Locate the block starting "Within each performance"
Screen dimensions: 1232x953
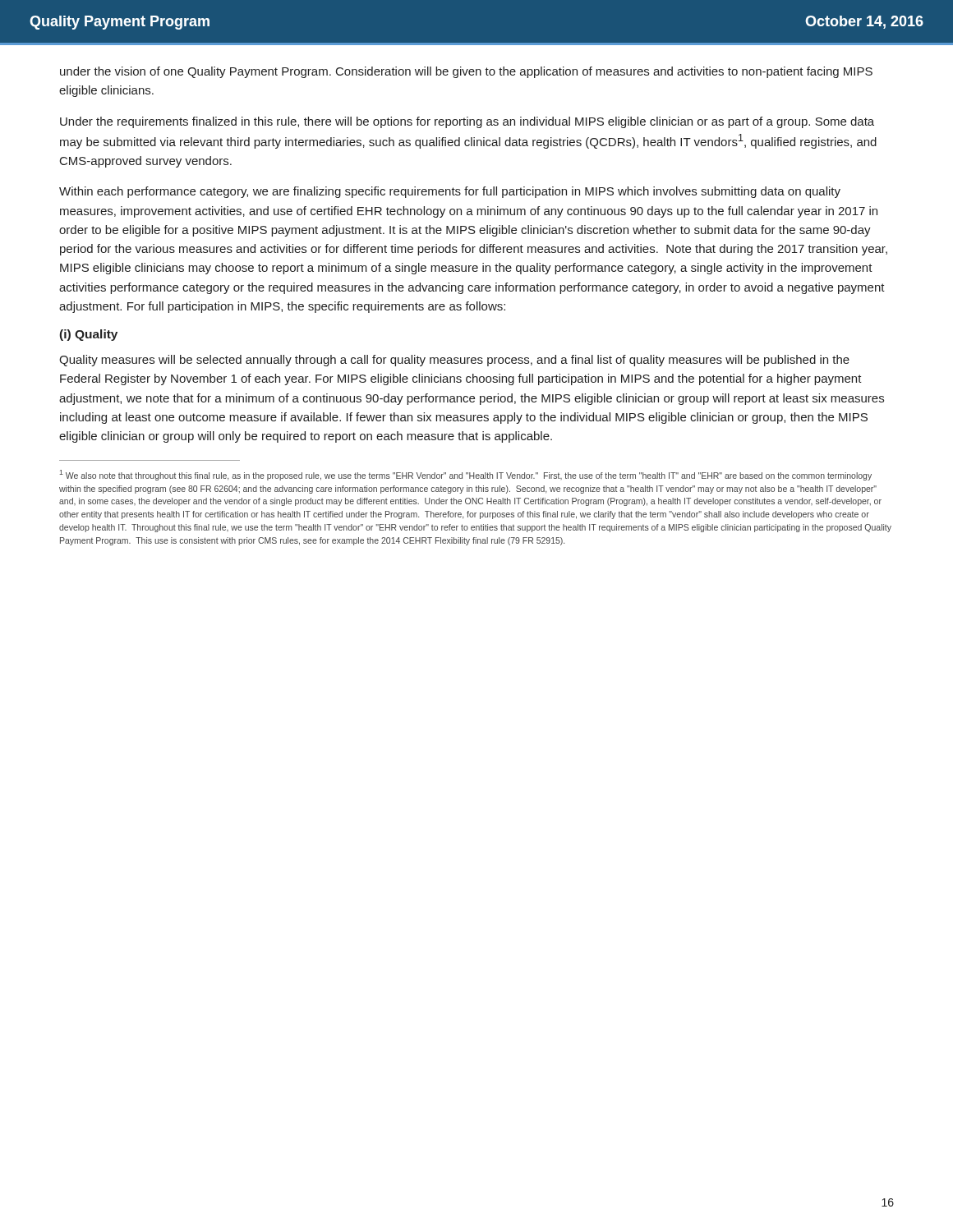(474, 248)
